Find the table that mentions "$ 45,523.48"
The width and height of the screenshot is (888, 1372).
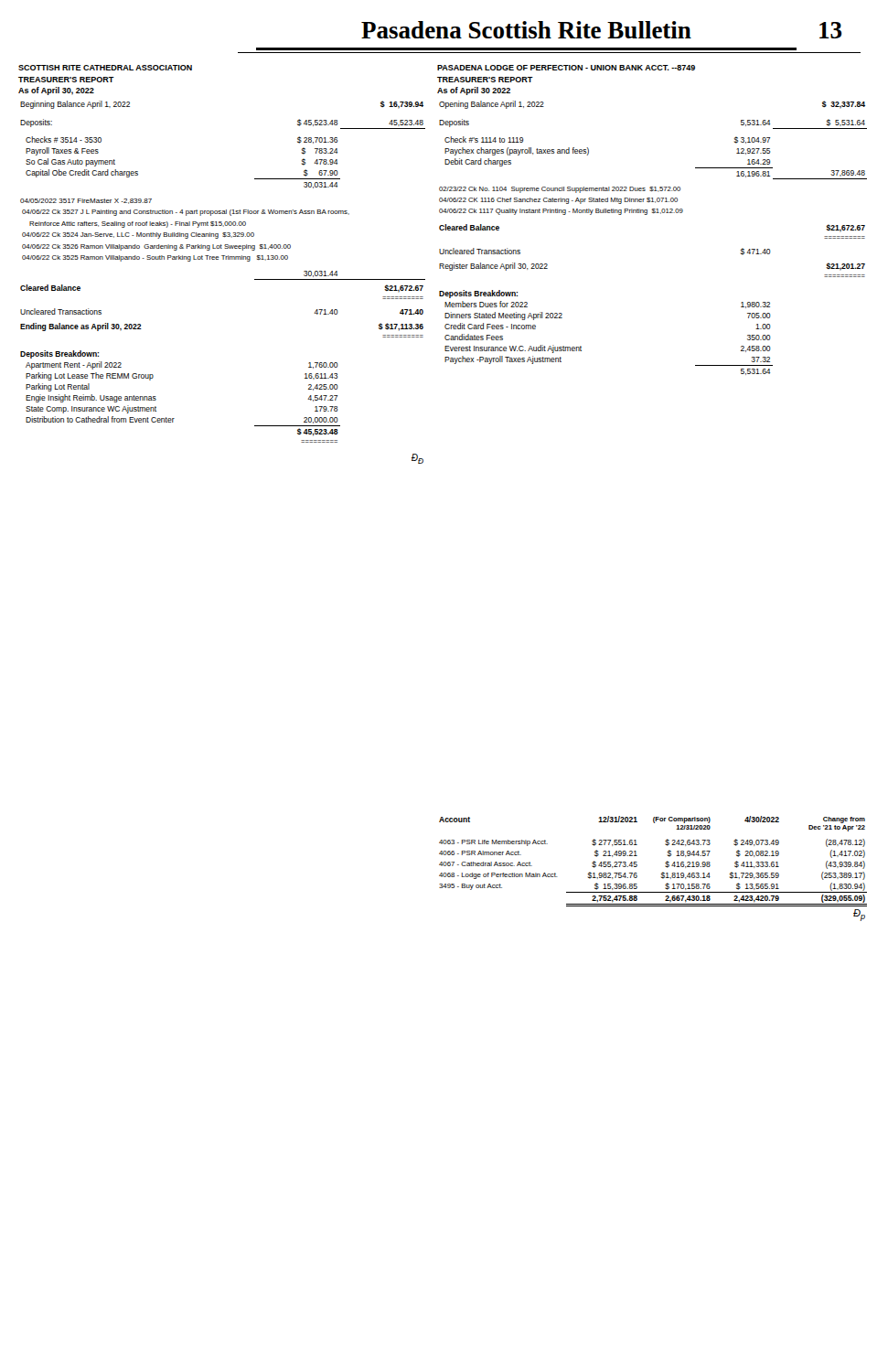pyautogui.click(x=222, y=283)
